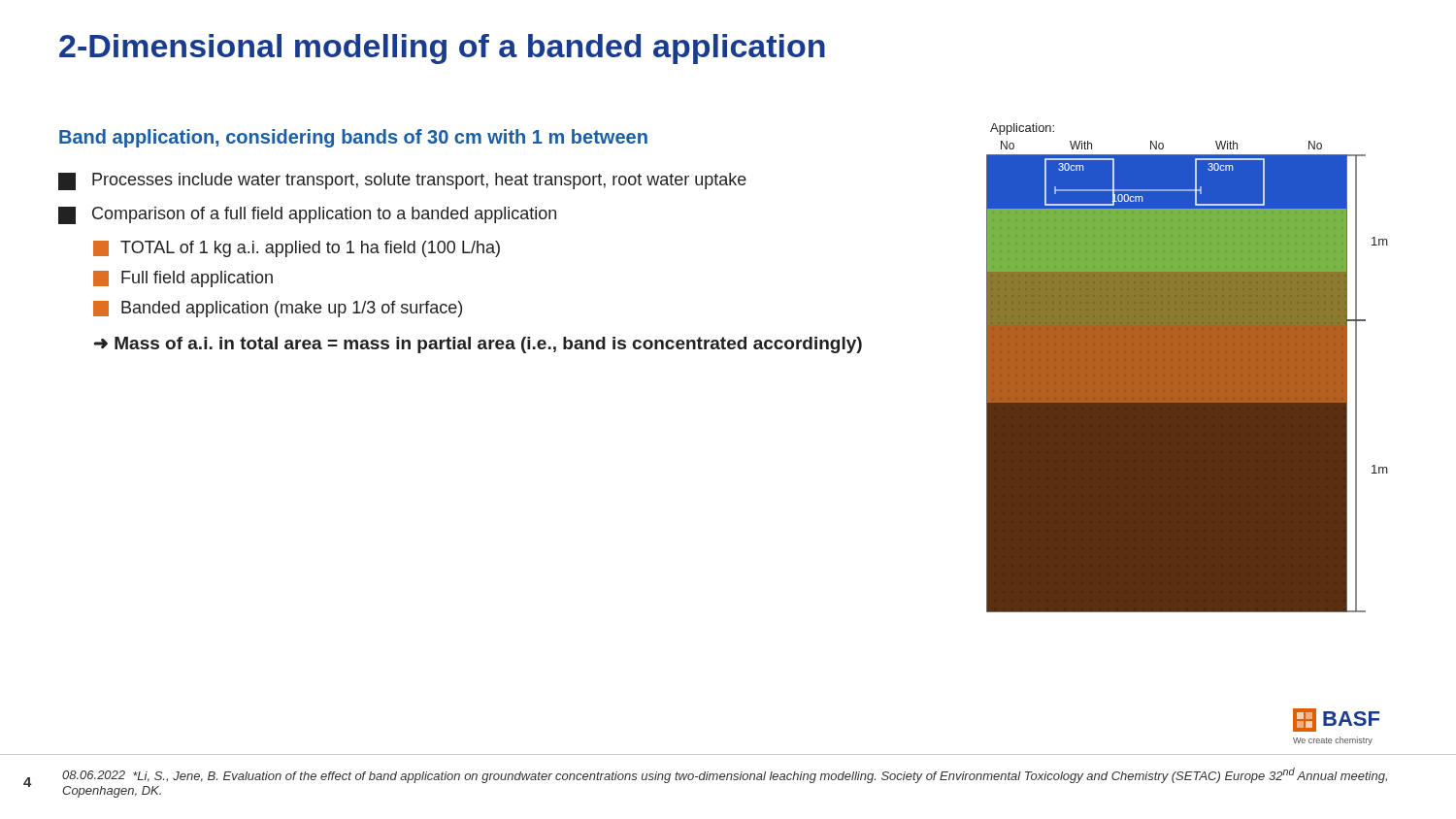
Task: Find the block on this page that starts "Processes include water transport,"
Action: [403, 180]
